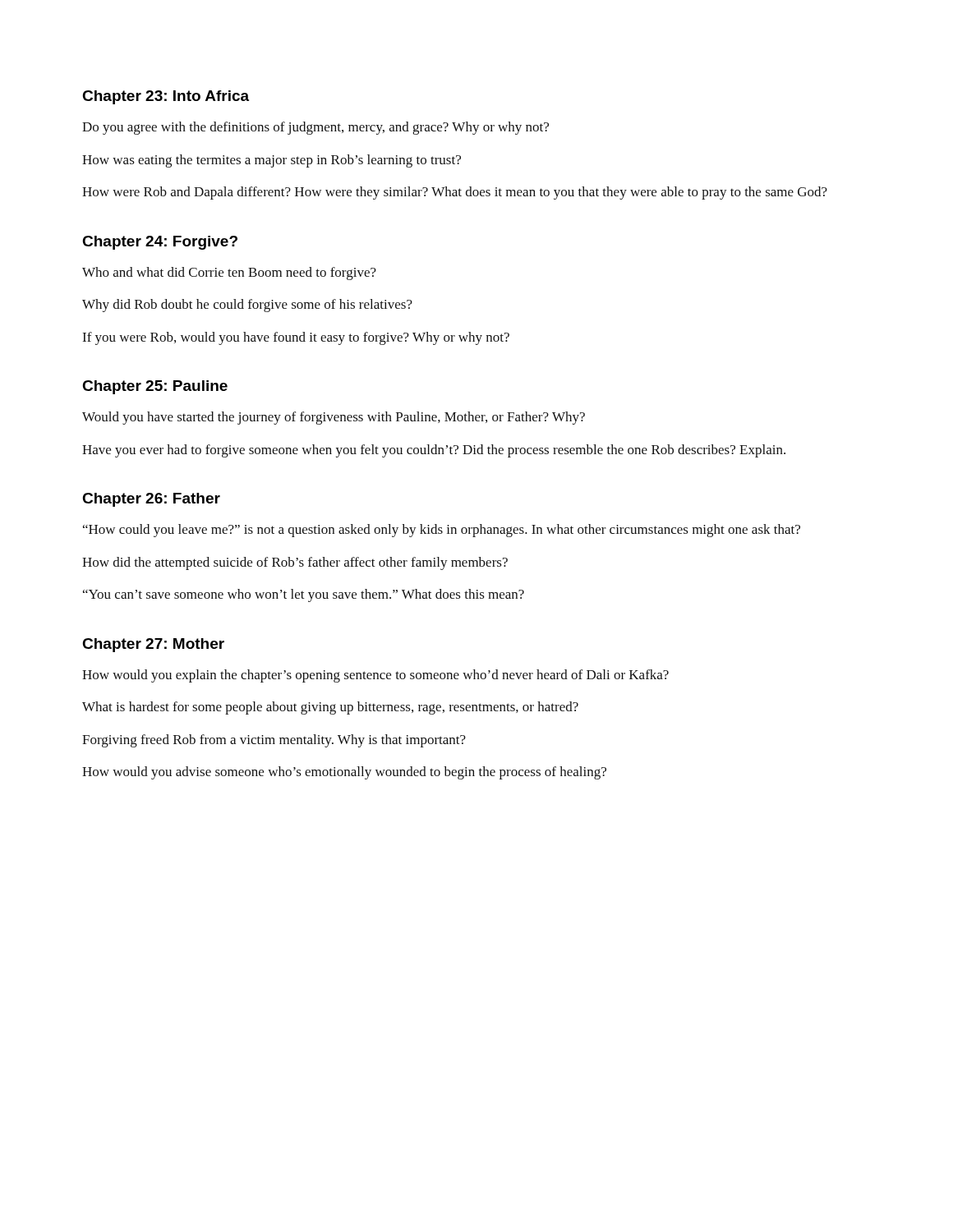Viewport: 953px width, 1232px height.
Task: Navigate to the block starting "Chapter 24: Forgive?"
Action: (160, 241)
